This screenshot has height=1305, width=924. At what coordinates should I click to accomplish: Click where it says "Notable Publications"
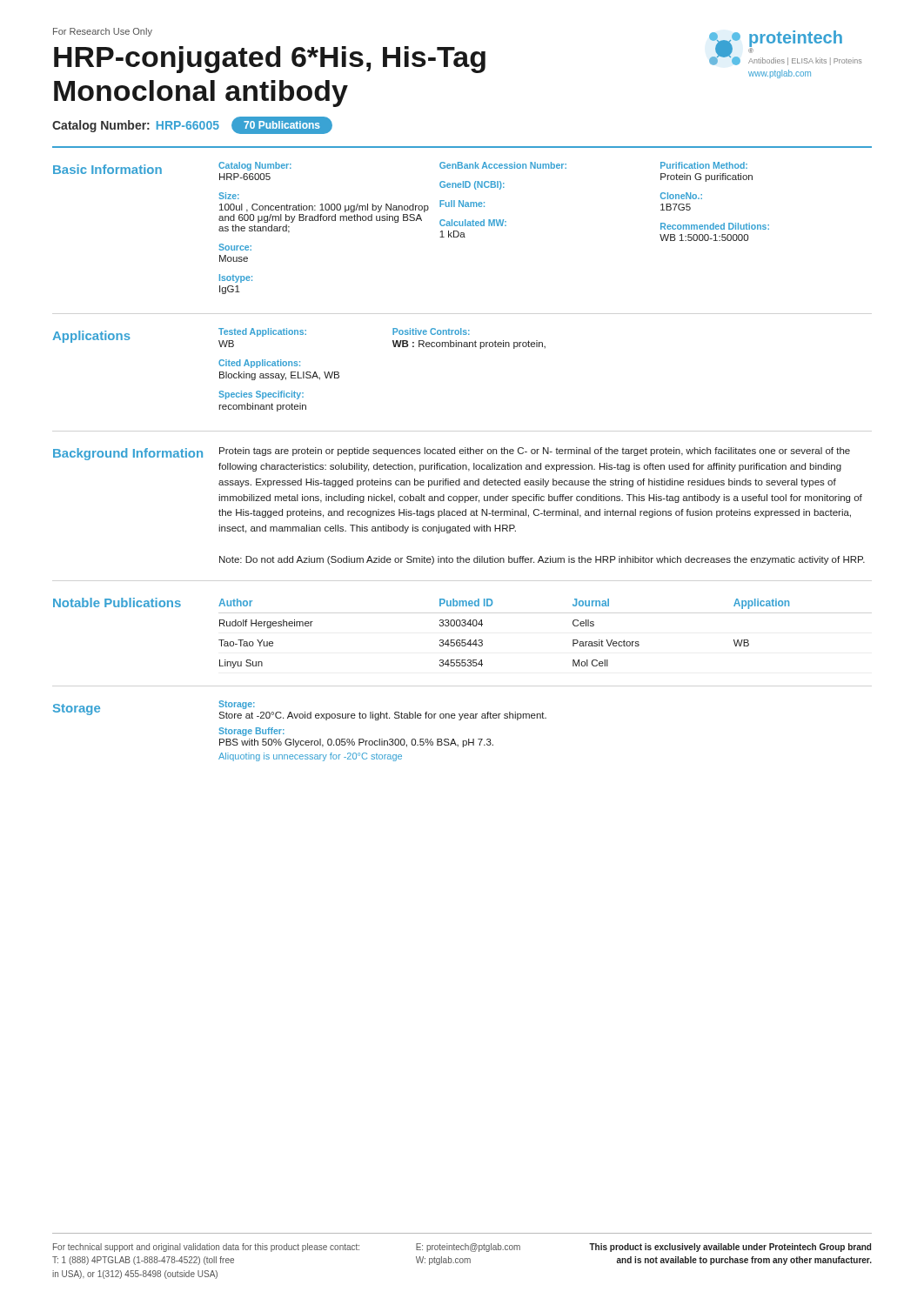(x=117, y=602)
